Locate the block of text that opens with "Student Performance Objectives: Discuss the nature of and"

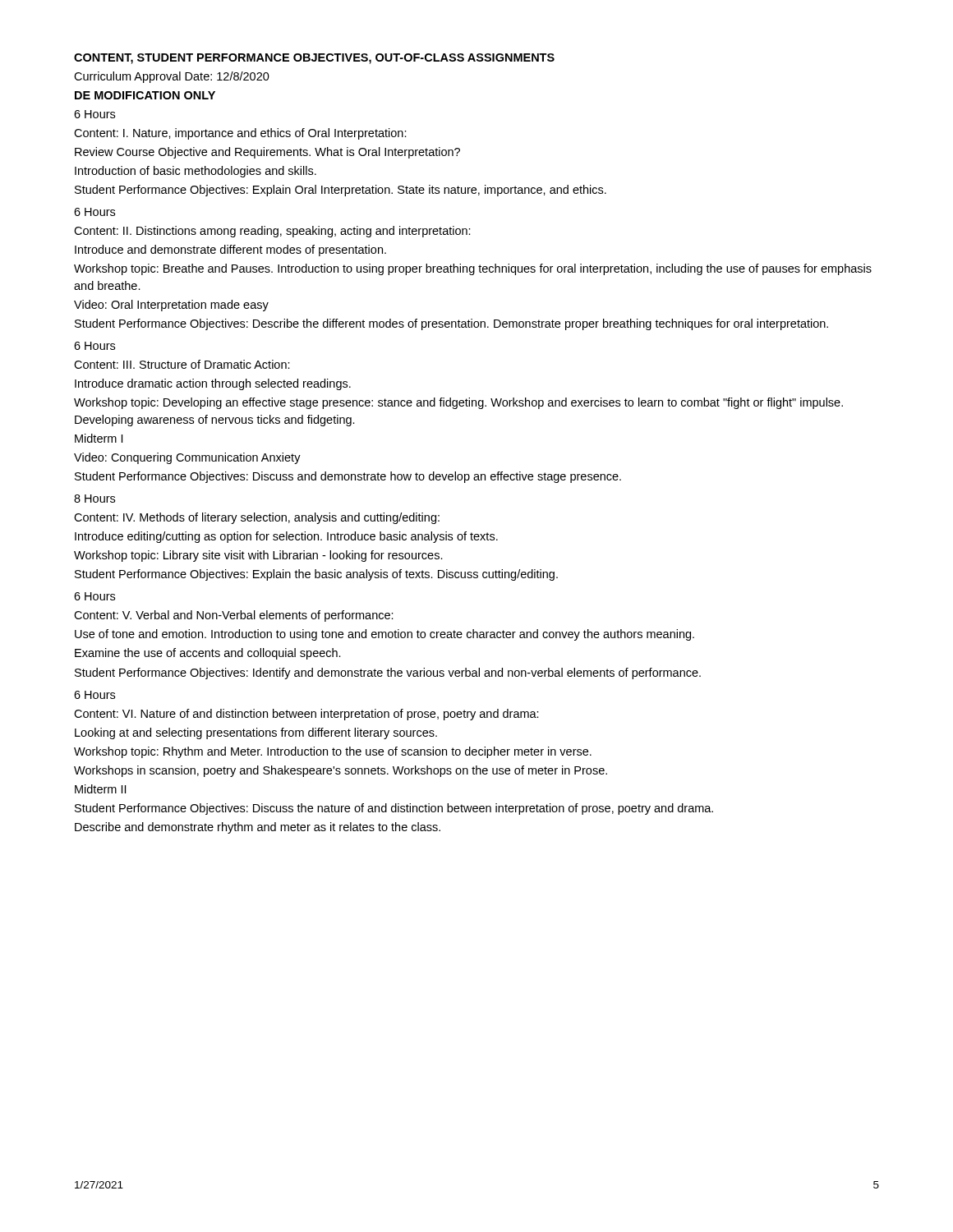coord(476,808)
